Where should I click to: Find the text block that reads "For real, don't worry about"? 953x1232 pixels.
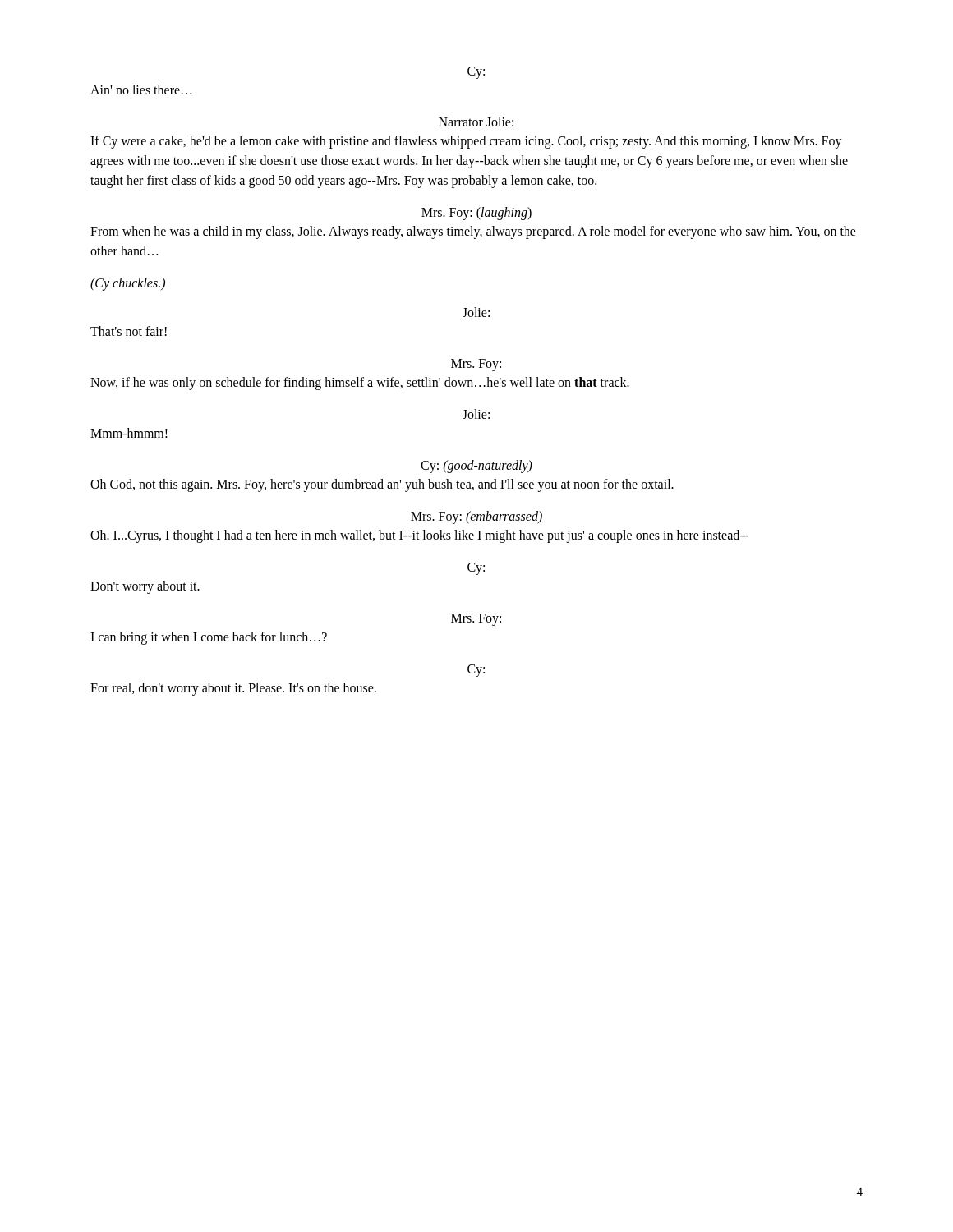(x=234, y=688)
